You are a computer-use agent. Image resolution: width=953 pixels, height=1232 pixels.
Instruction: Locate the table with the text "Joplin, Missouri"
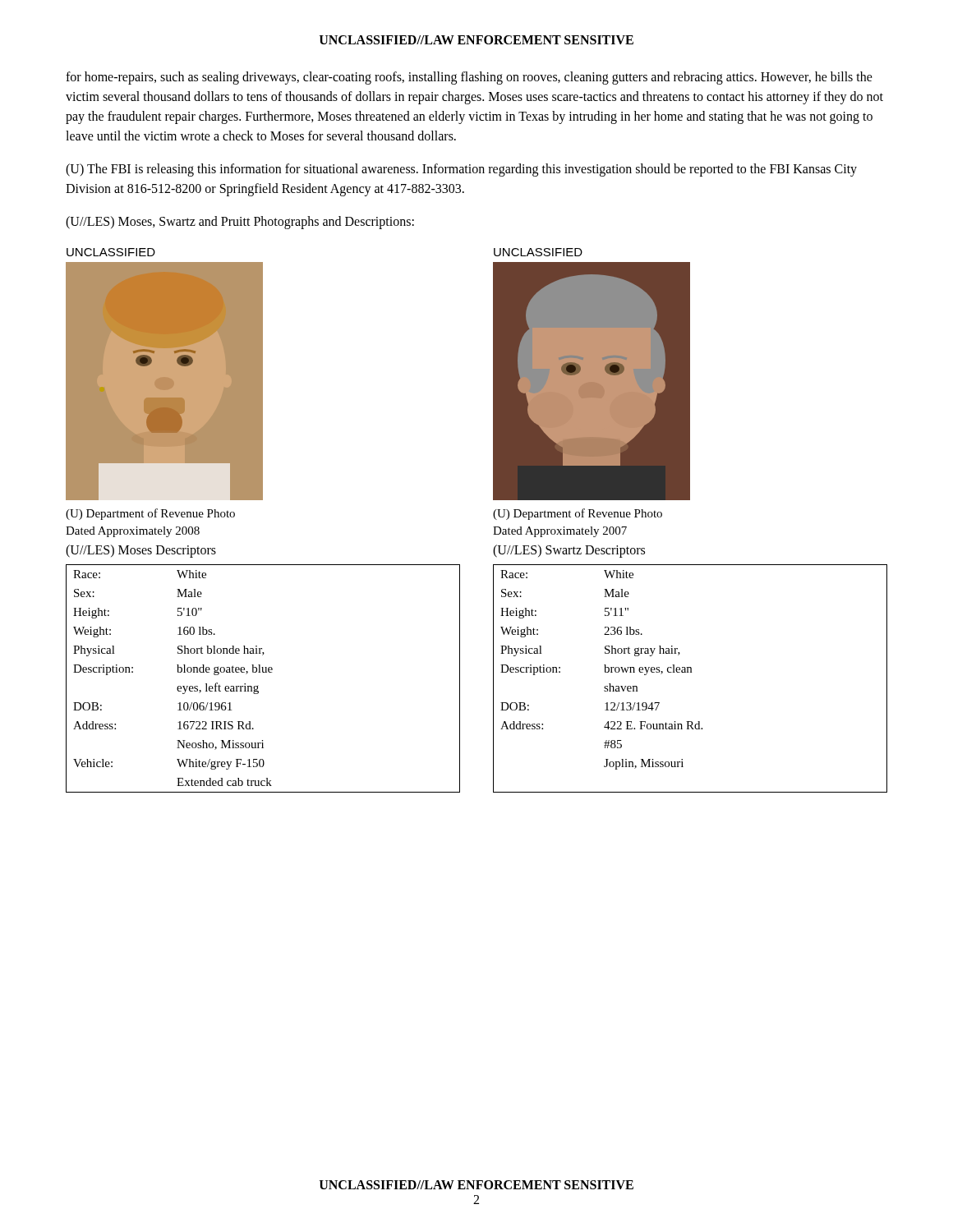[x=690, y=678]
